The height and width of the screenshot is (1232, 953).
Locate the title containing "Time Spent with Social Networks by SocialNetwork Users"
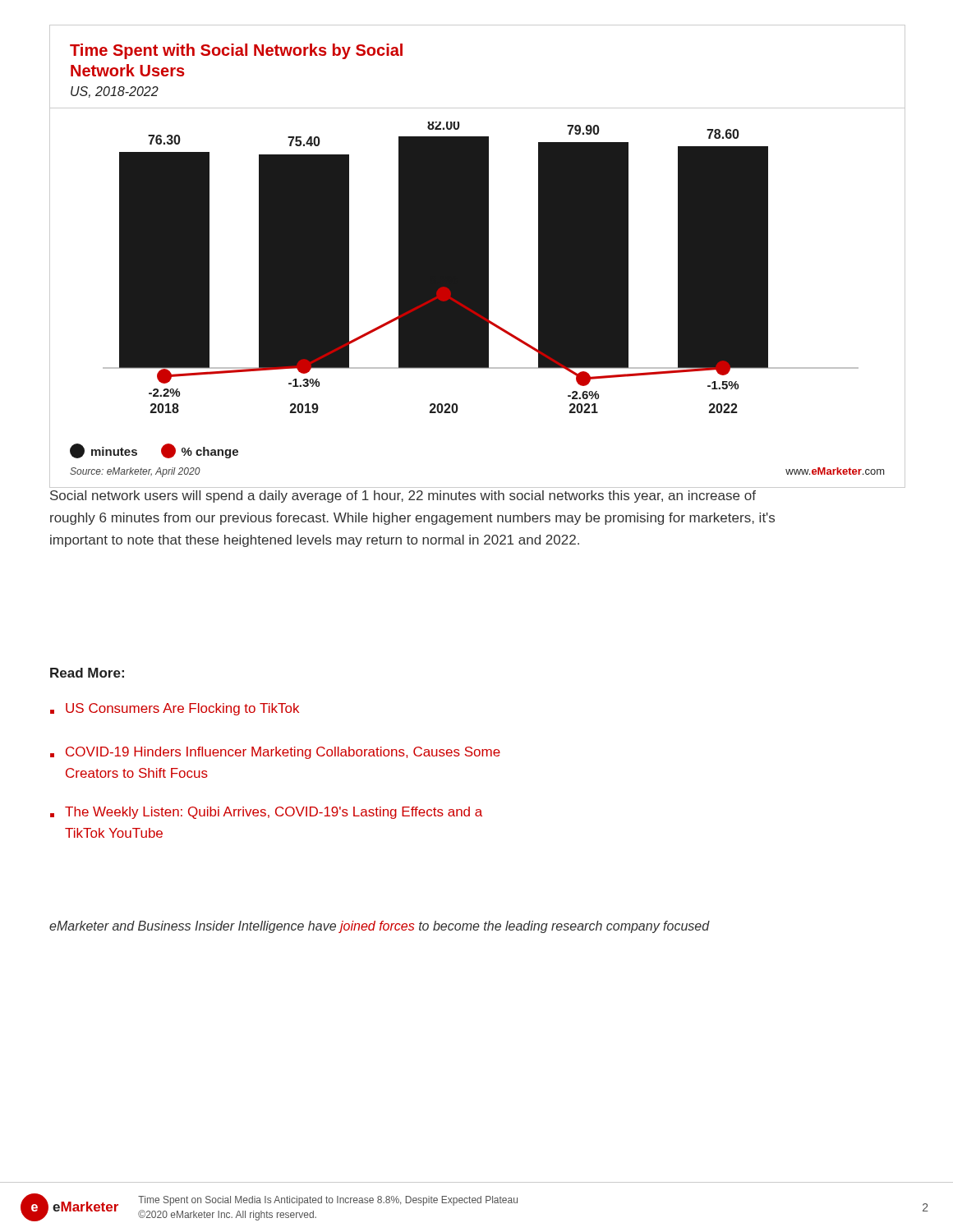[237, 60]
